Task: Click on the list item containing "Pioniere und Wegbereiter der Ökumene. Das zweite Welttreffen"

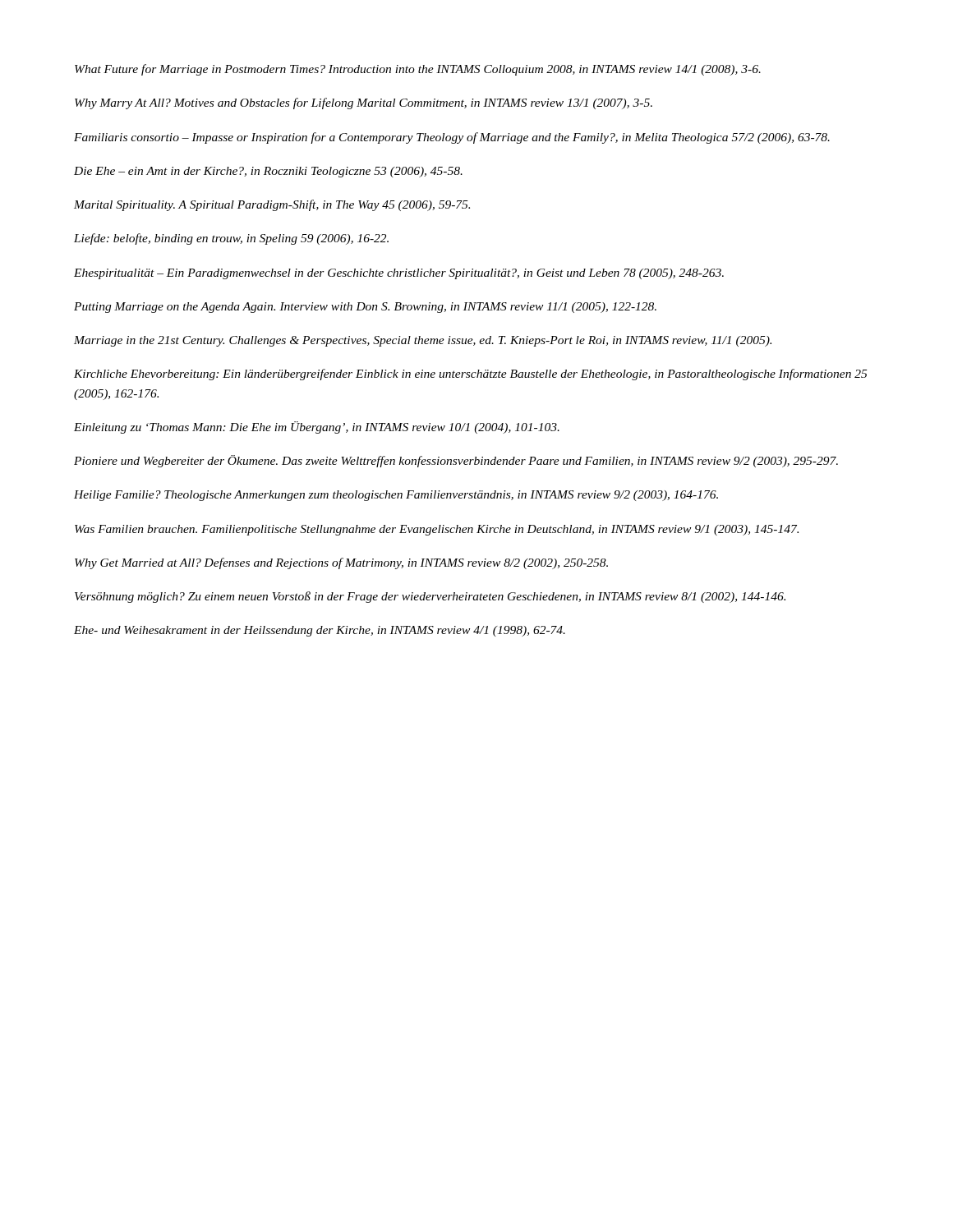Action: pyautogui.click(x=456, y=460)
